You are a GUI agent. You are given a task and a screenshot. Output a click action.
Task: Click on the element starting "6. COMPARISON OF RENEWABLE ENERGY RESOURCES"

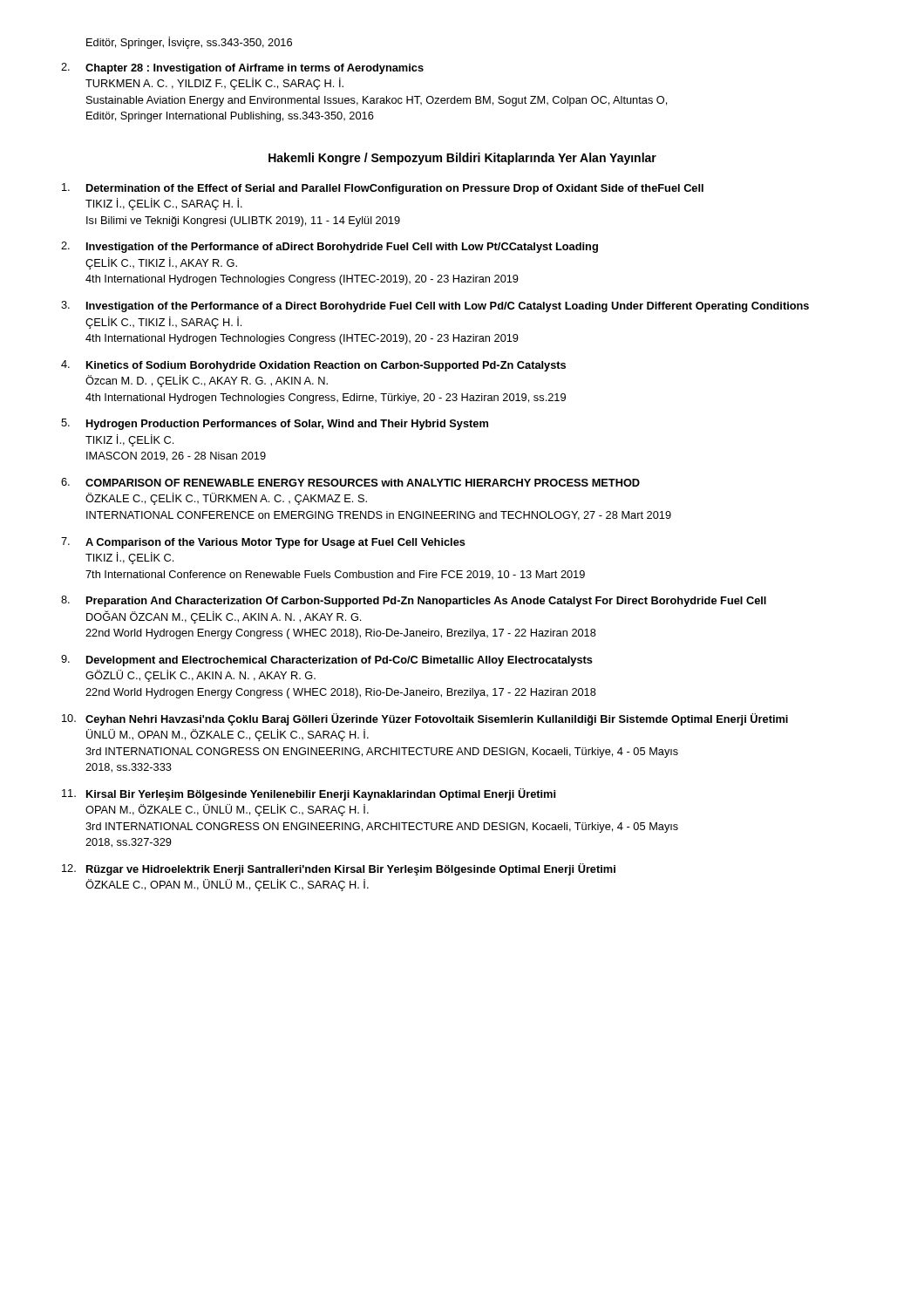[x=350, y=482]
